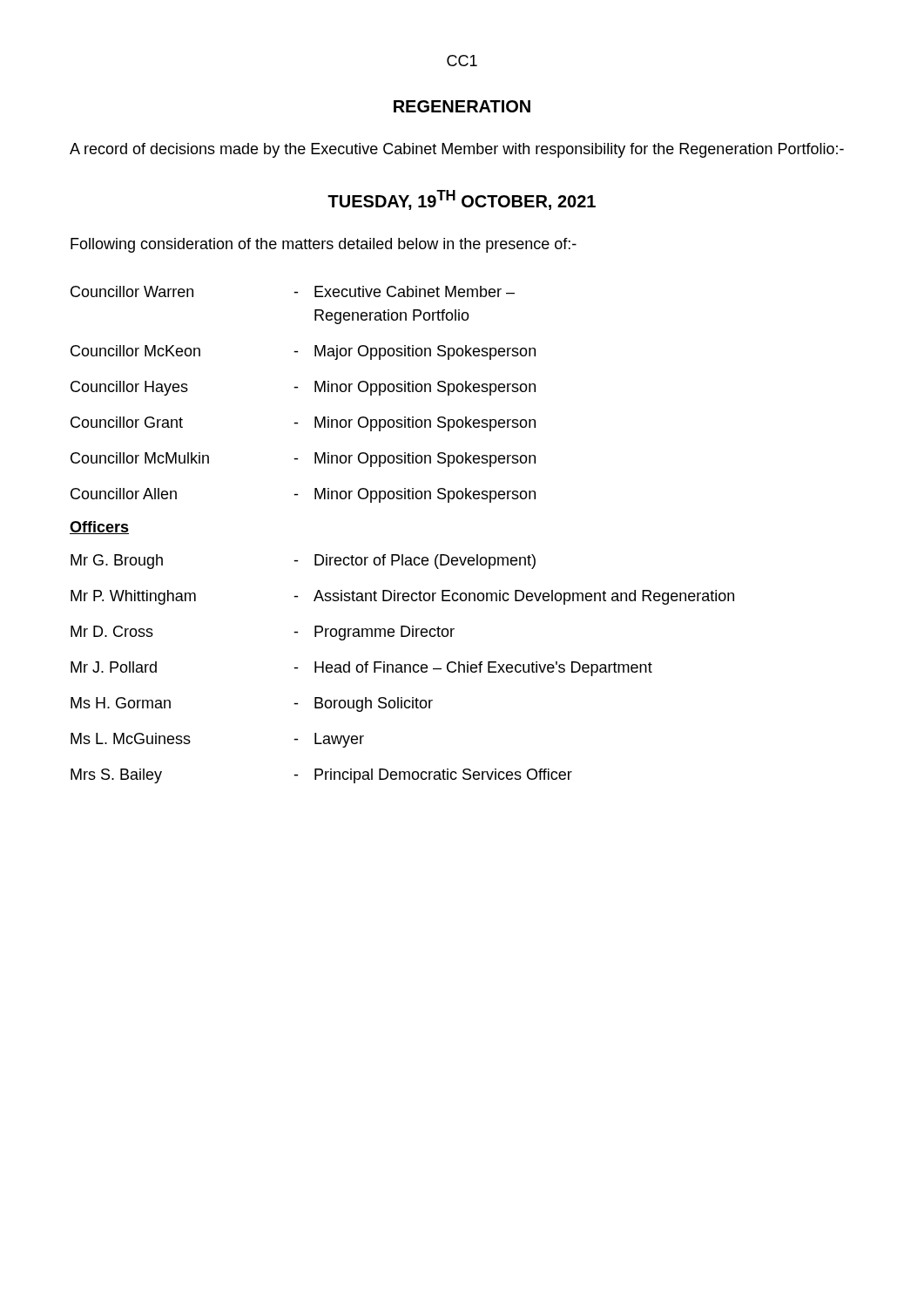Find the passage starting "Following consideration of"
The image size is (924, 1307).
click(x=323, y=244)
